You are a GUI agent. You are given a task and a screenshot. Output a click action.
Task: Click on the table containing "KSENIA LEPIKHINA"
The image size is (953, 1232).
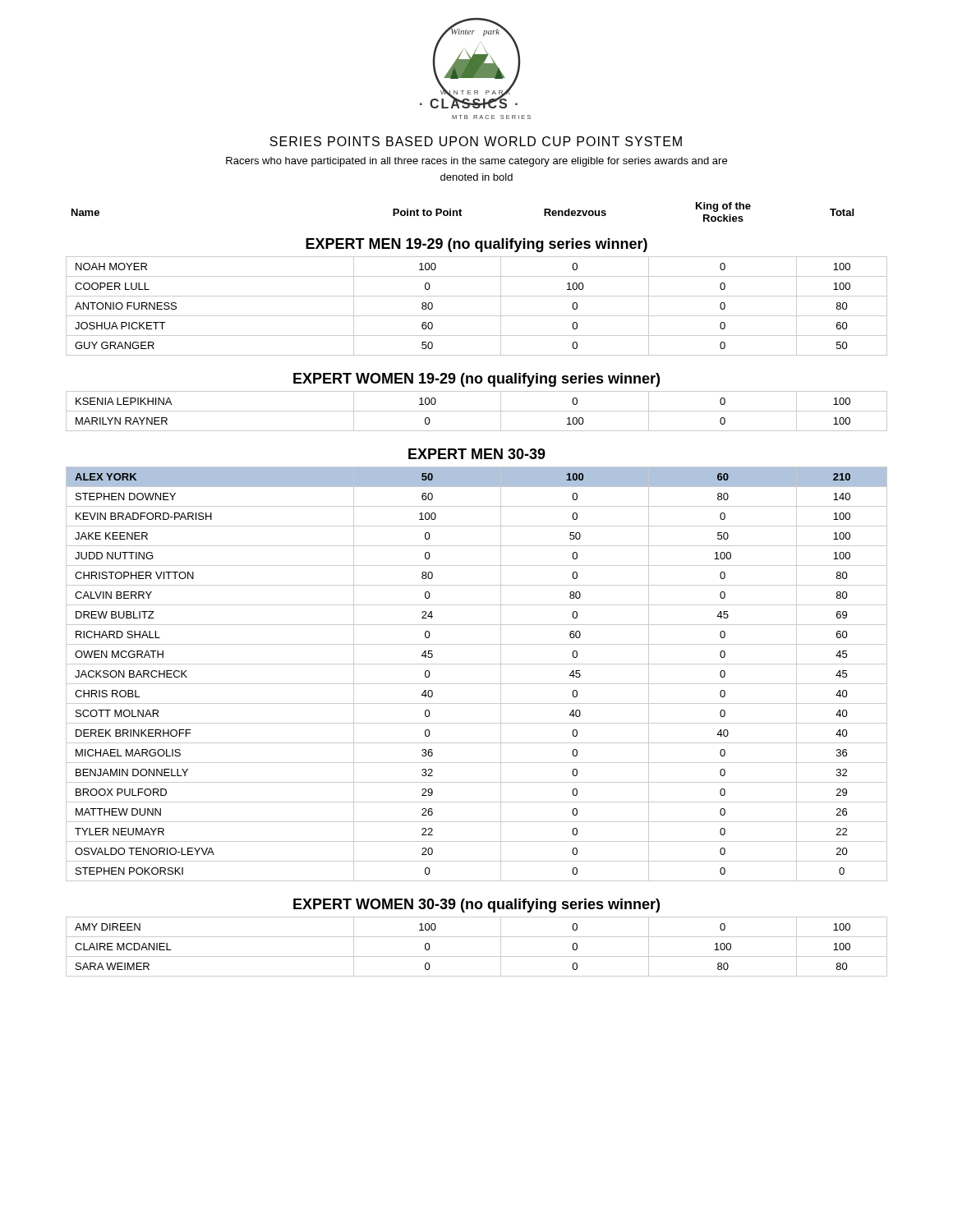(476, 411)
